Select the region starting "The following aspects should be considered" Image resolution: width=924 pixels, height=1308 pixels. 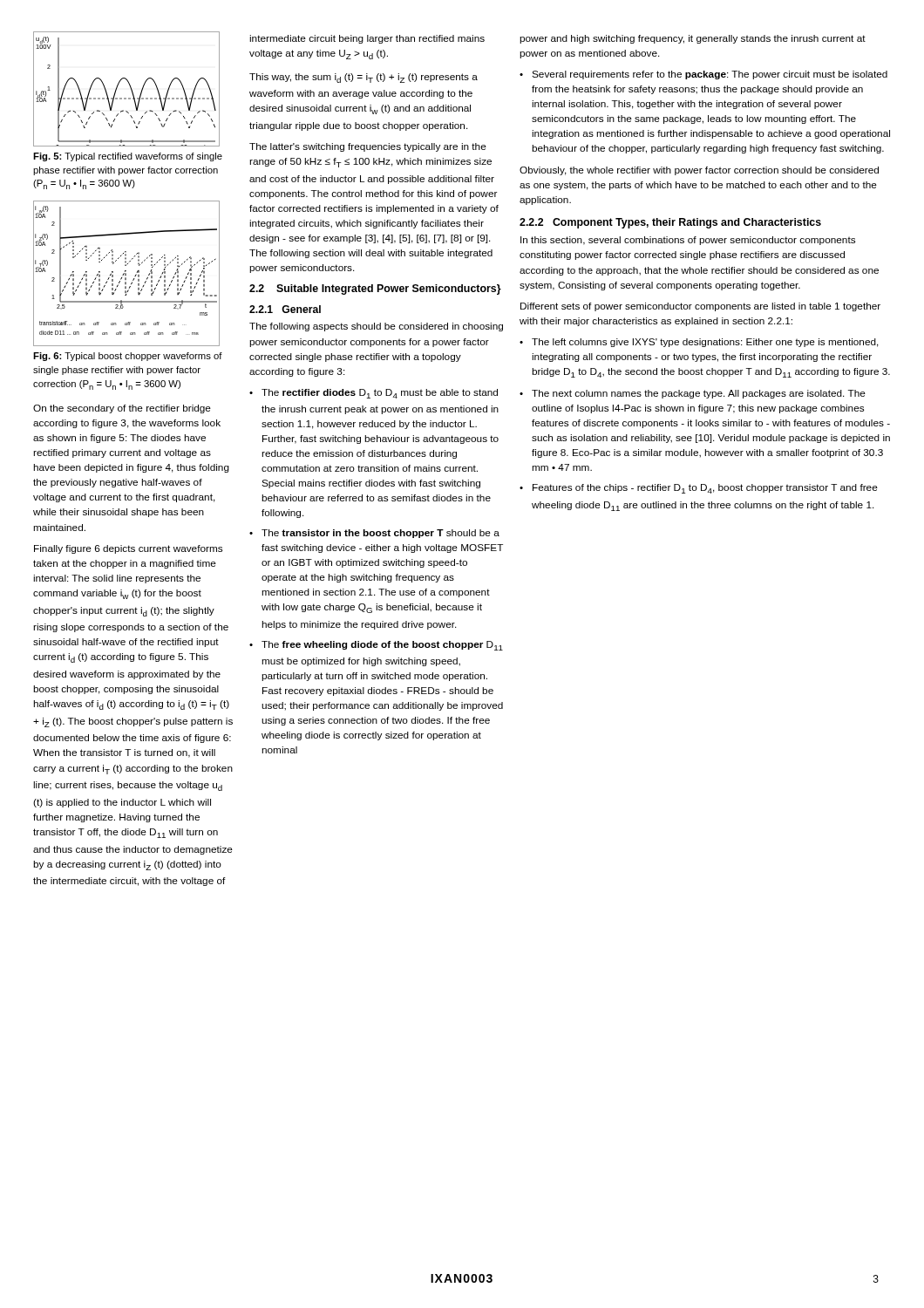pos(377,349)
